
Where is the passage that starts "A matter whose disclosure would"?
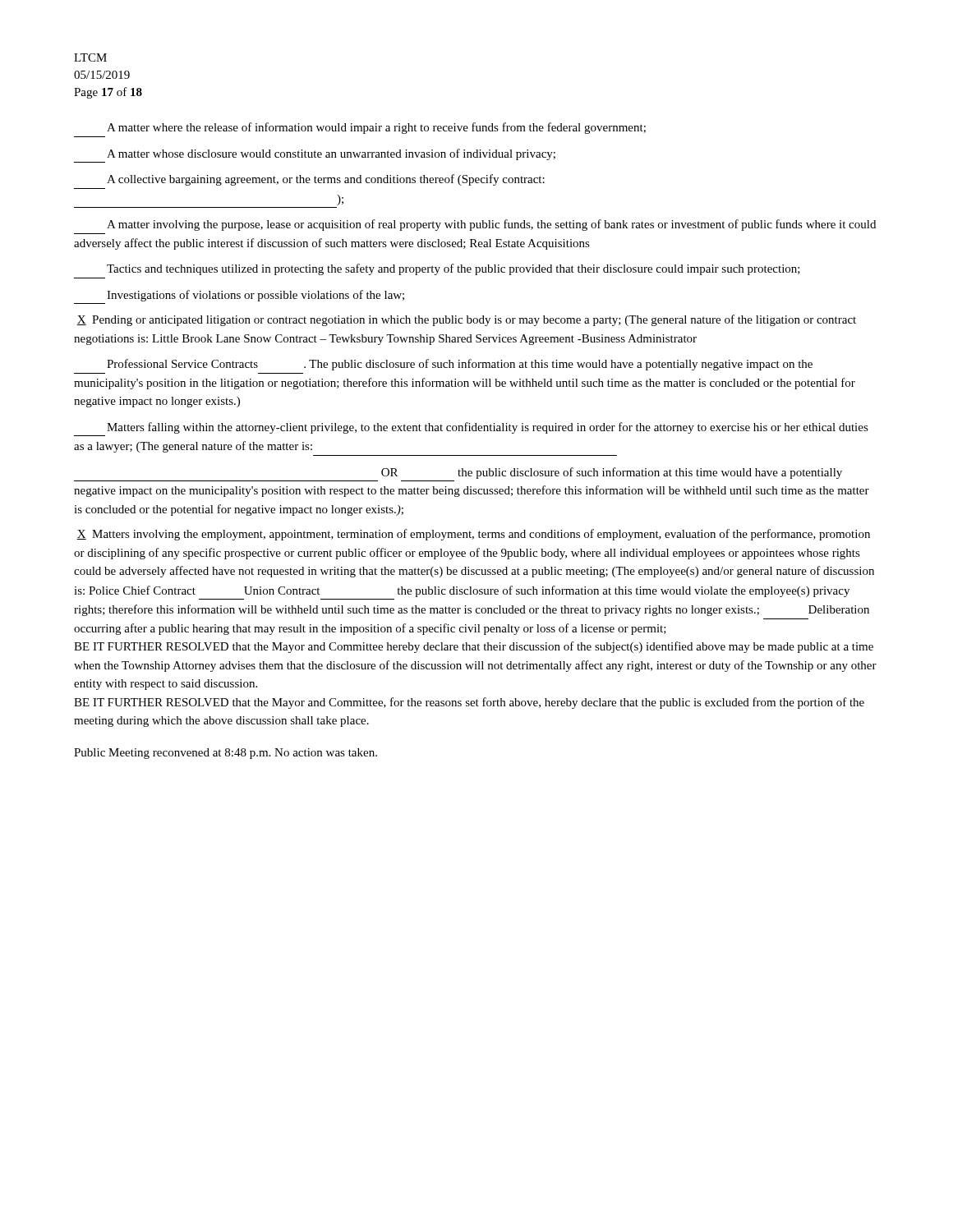click(315, 153)
